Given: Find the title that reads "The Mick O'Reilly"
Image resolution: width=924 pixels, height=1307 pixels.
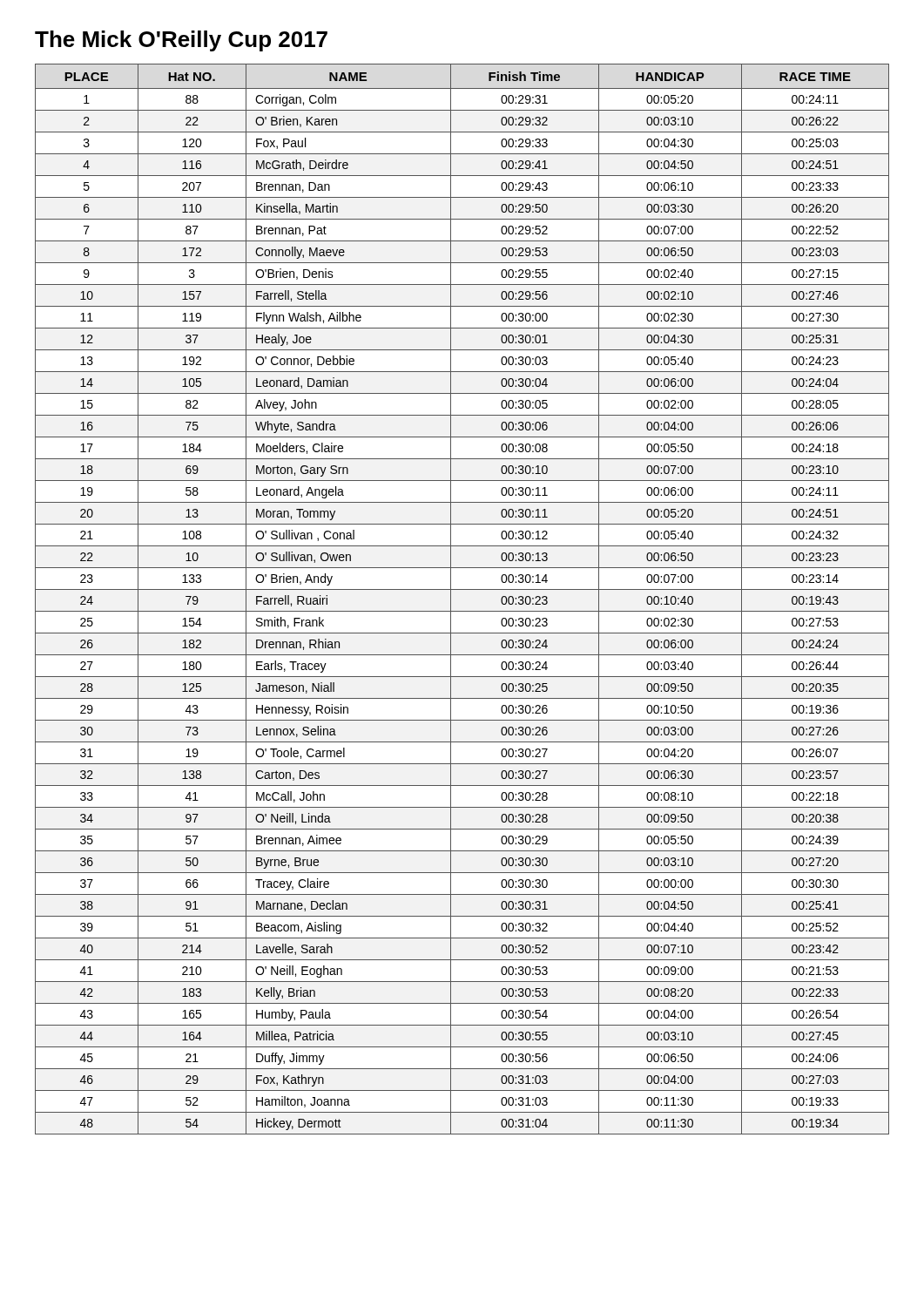Looking at the screenshot, I should (x=182, y=39).
